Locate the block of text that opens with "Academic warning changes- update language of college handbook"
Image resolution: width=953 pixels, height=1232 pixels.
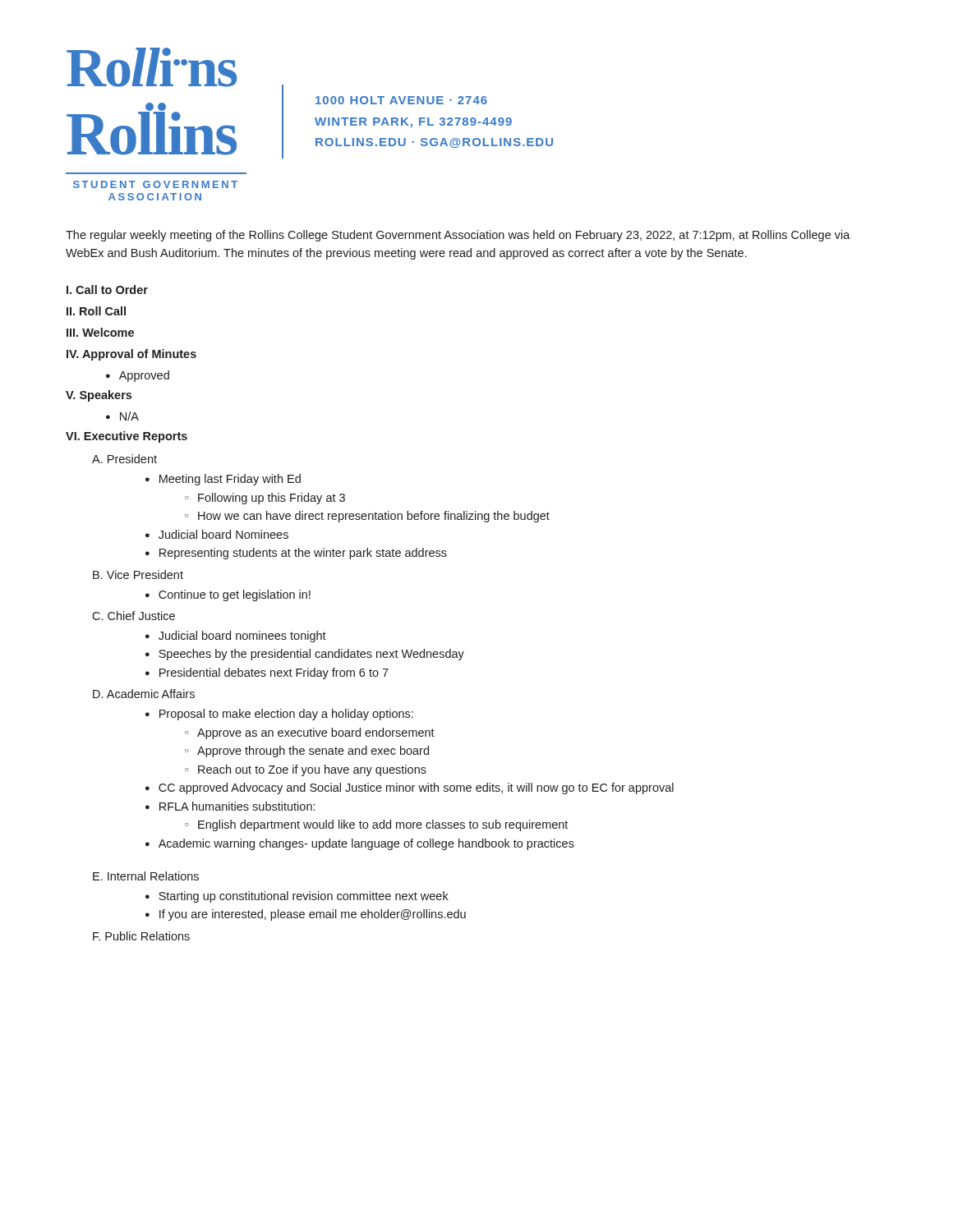[x=516, y=843]
